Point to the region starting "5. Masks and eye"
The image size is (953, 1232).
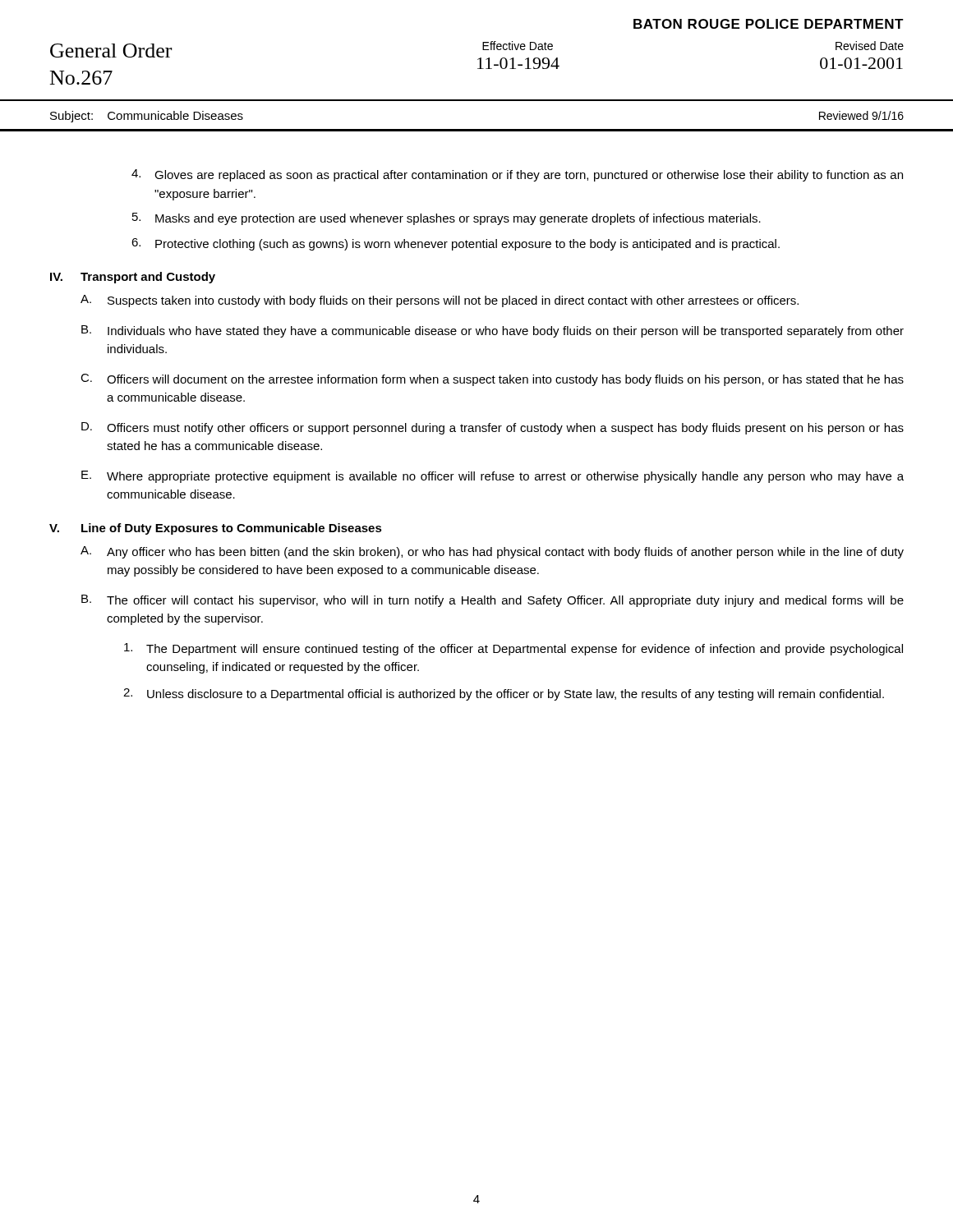(446, 219)
